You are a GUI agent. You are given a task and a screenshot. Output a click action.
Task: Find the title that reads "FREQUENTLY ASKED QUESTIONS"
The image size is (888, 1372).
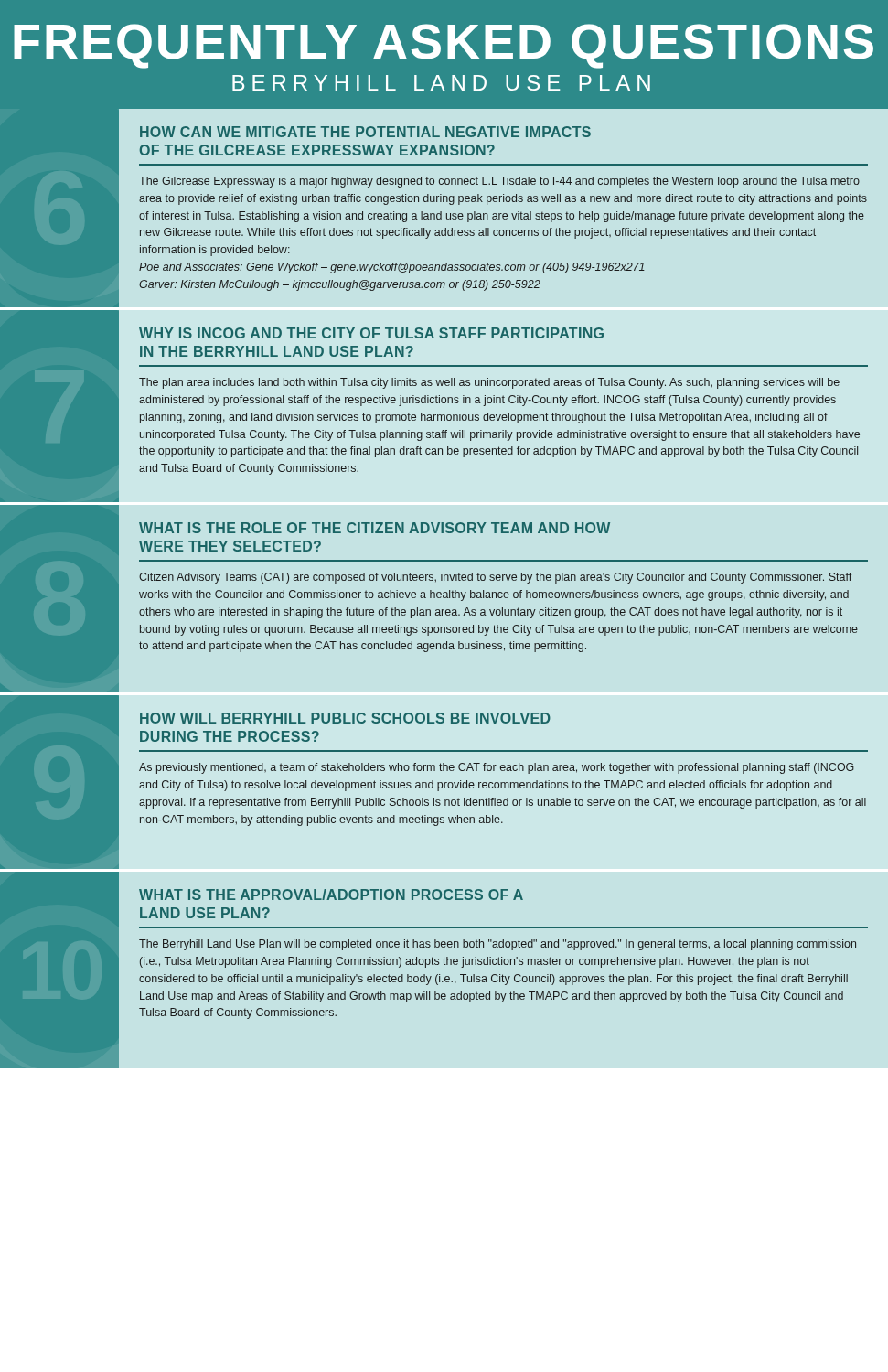444,55
